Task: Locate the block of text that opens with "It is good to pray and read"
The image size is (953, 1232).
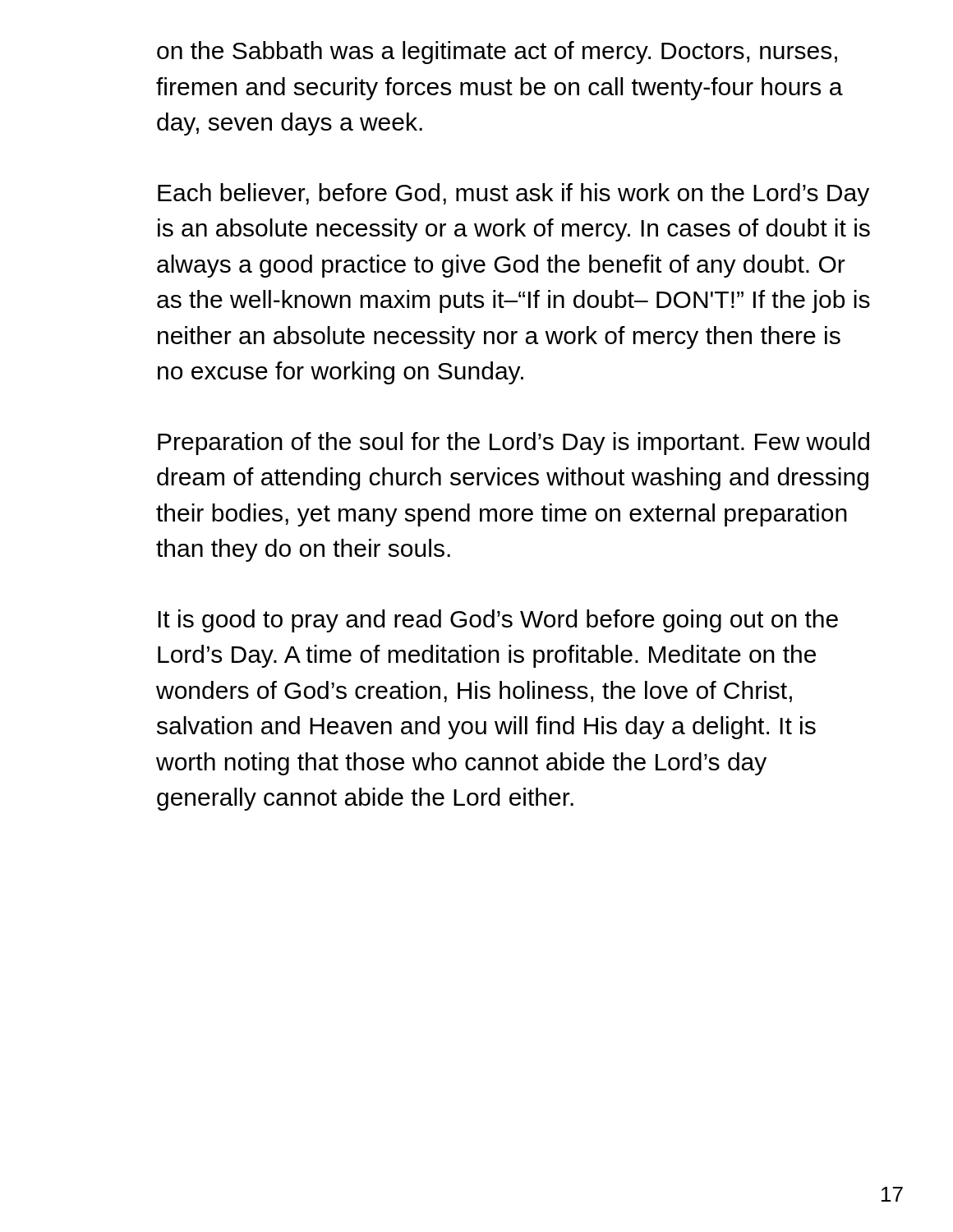Action: coord(498,708)
